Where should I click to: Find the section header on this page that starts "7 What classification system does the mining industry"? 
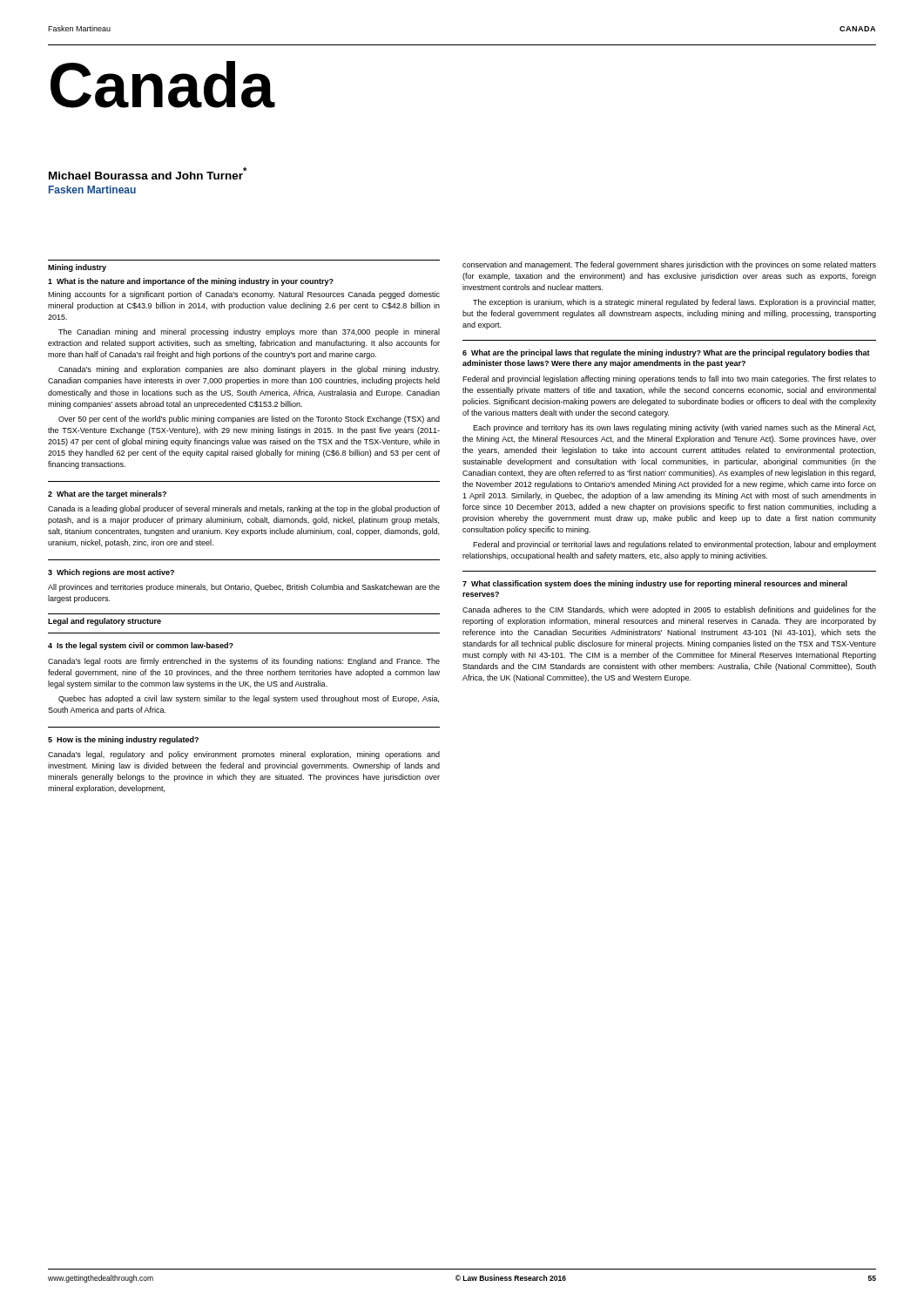click(x=655, y=589)
